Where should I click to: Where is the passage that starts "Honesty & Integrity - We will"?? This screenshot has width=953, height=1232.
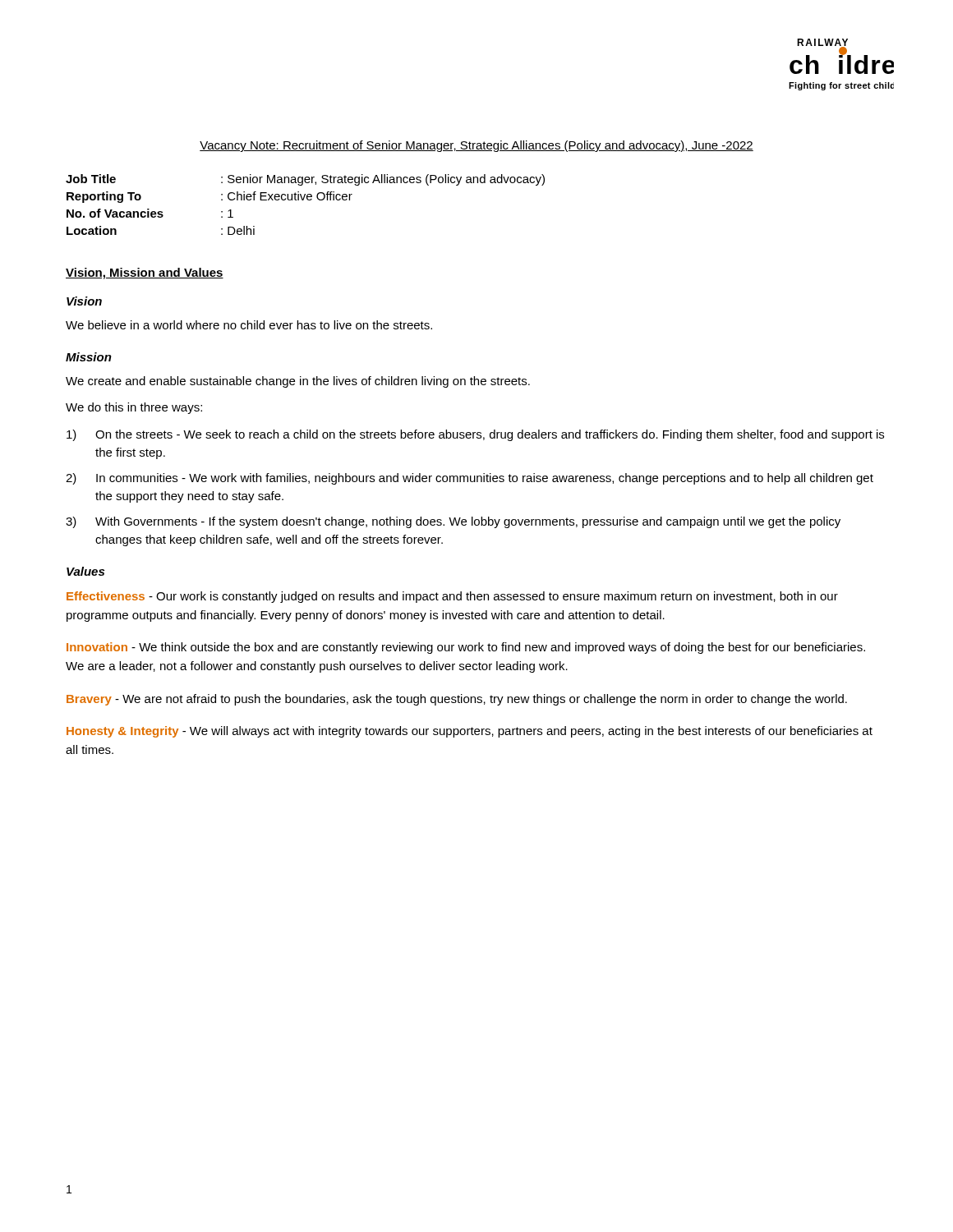click(469, 740)
